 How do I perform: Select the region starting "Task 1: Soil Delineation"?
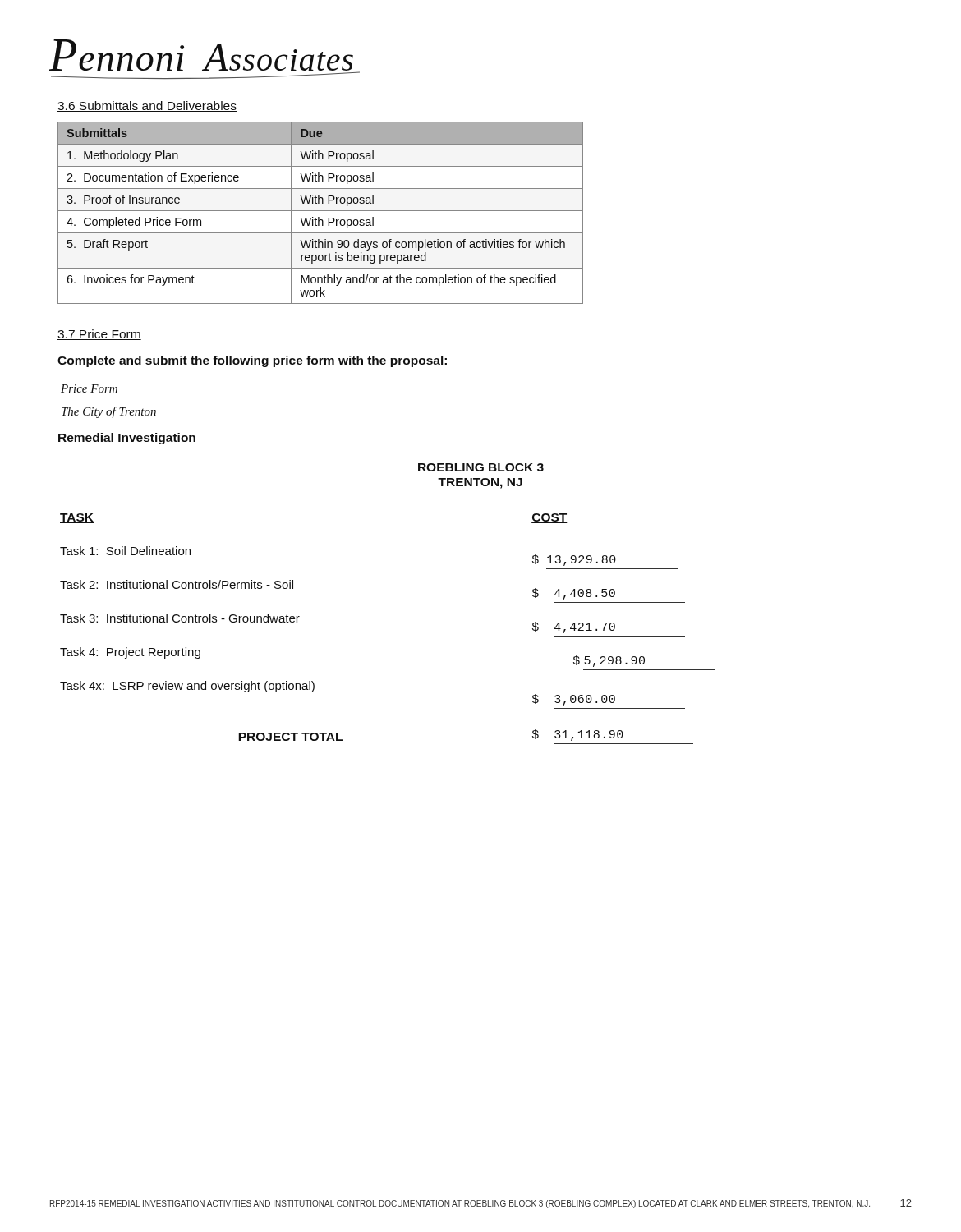(x=126, y=551)
